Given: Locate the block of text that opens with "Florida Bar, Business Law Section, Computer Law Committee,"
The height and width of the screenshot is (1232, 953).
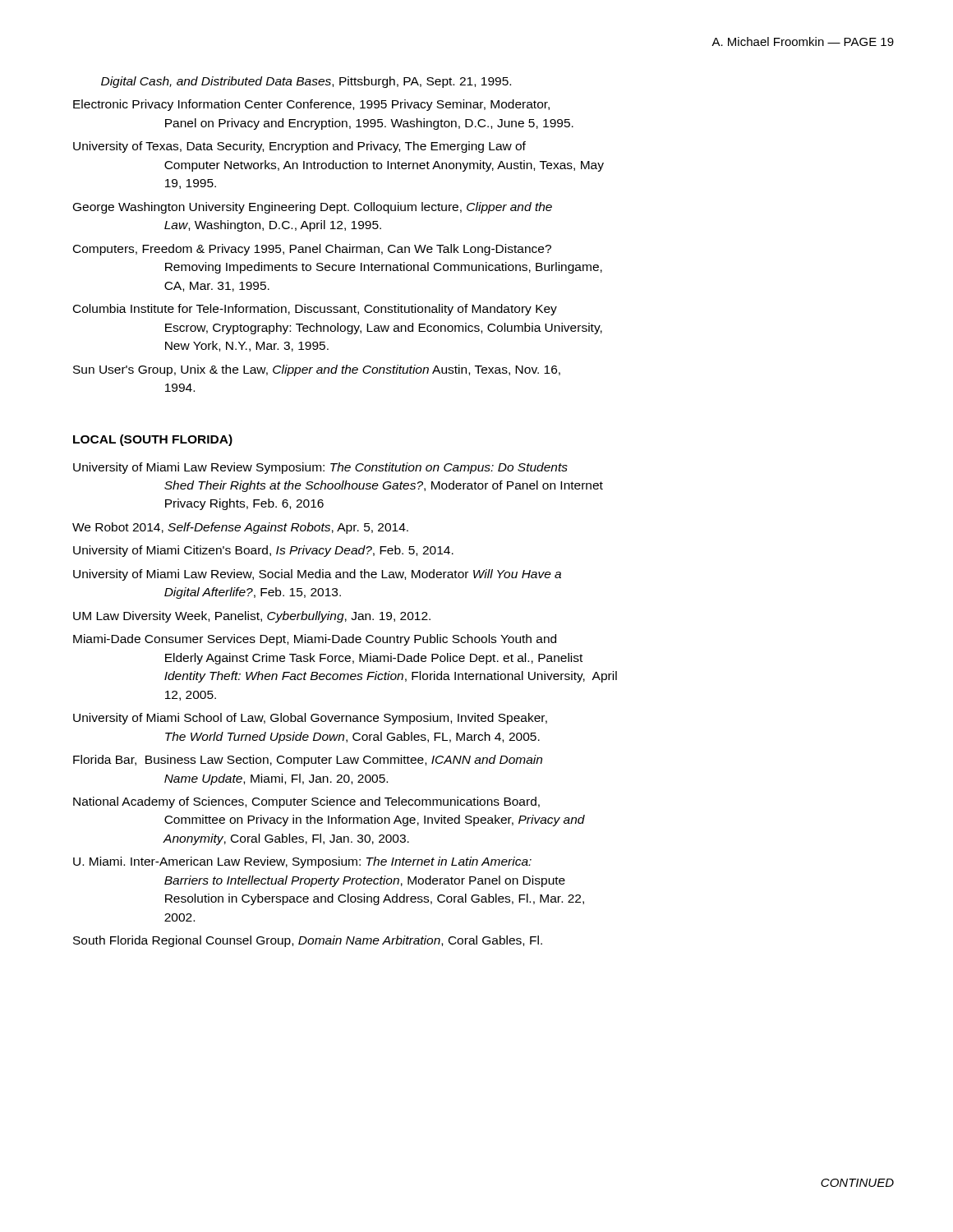Looking at the screenshot, I should pyautogui.click(x=308, y=769).
